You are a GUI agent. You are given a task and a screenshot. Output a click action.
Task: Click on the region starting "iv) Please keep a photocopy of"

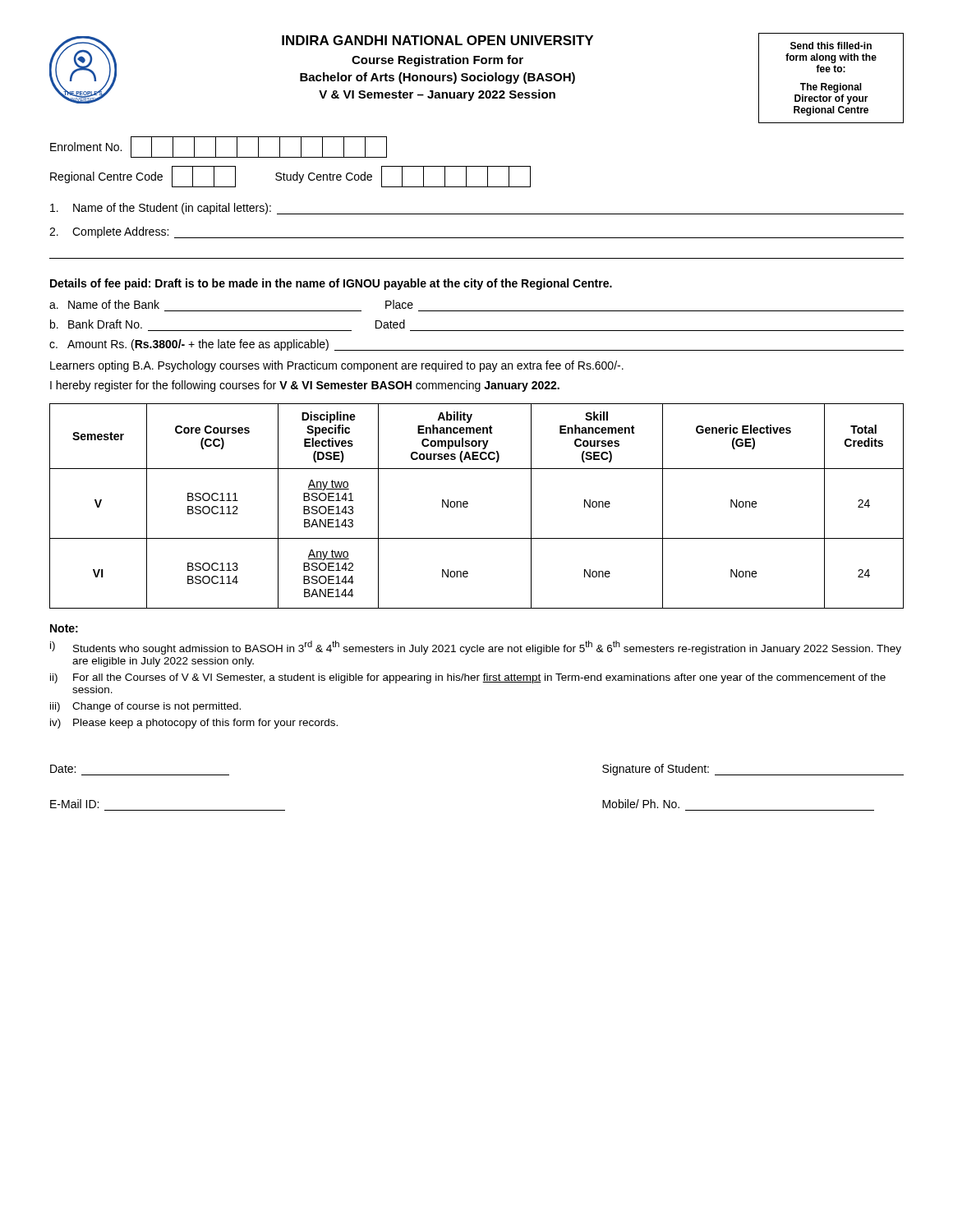pos(194,722)
